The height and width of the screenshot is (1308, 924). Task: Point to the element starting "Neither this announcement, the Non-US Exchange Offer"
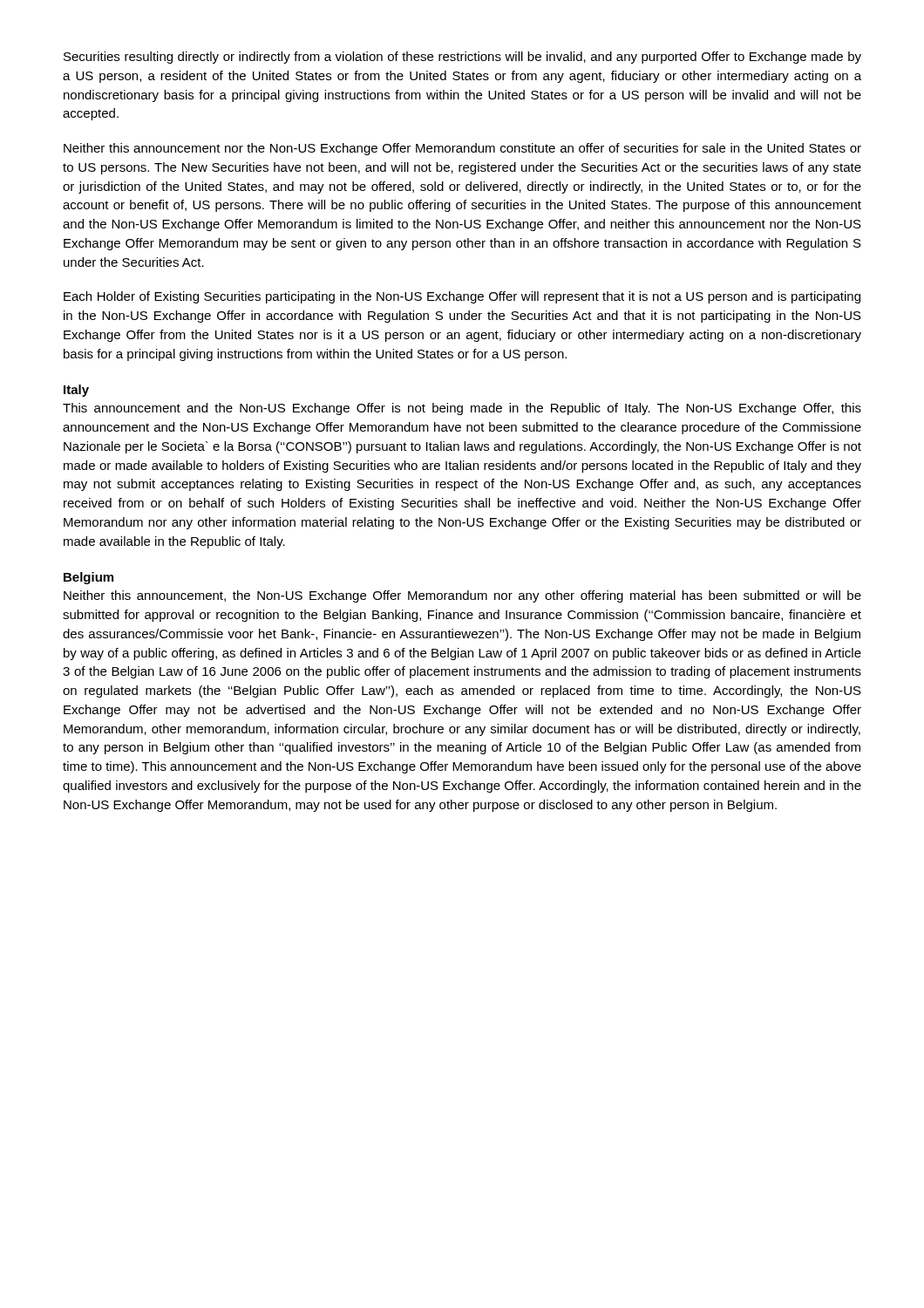(x=462, y=700)
